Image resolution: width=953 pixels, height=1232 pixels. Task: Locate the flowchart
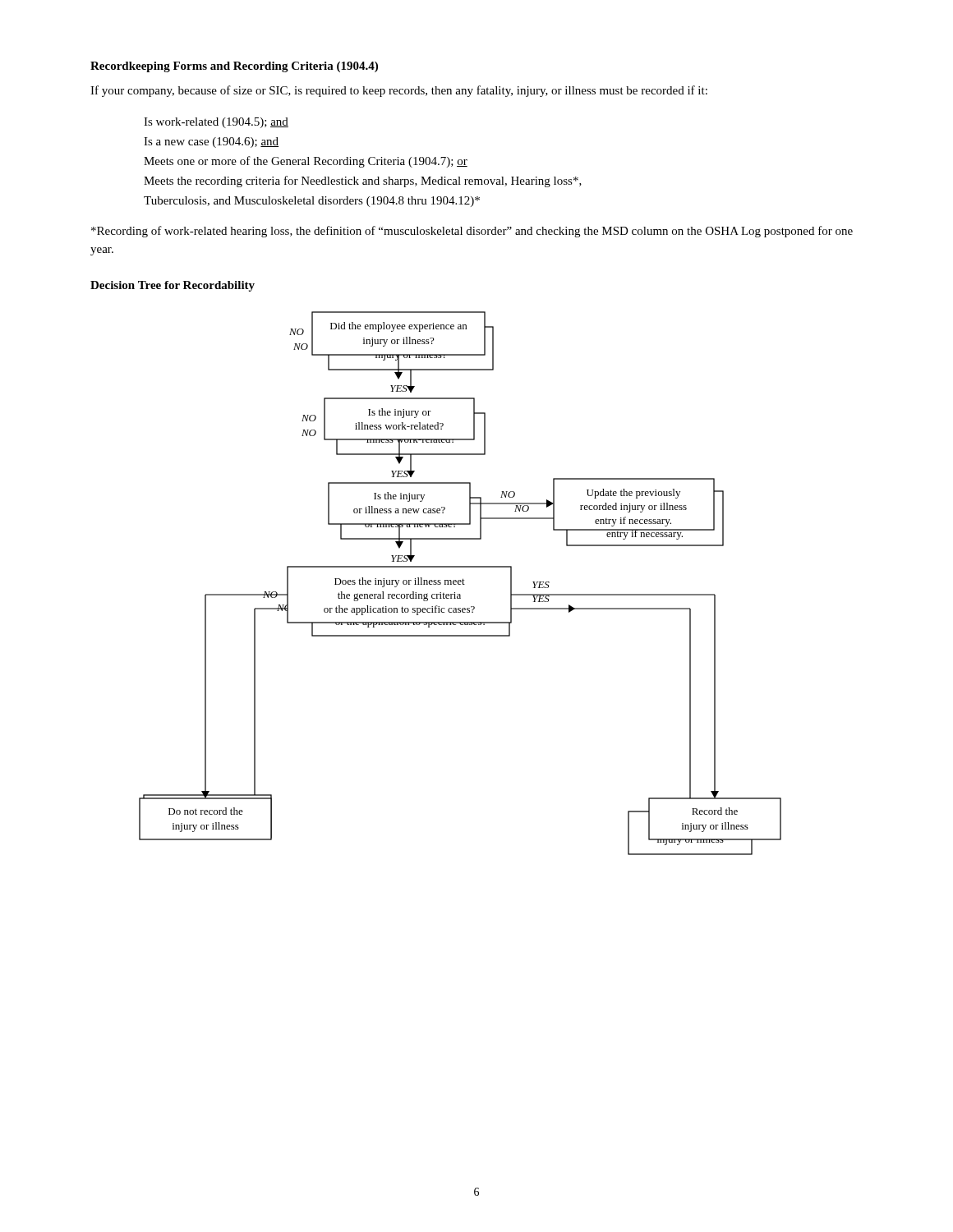coord(476,585)
